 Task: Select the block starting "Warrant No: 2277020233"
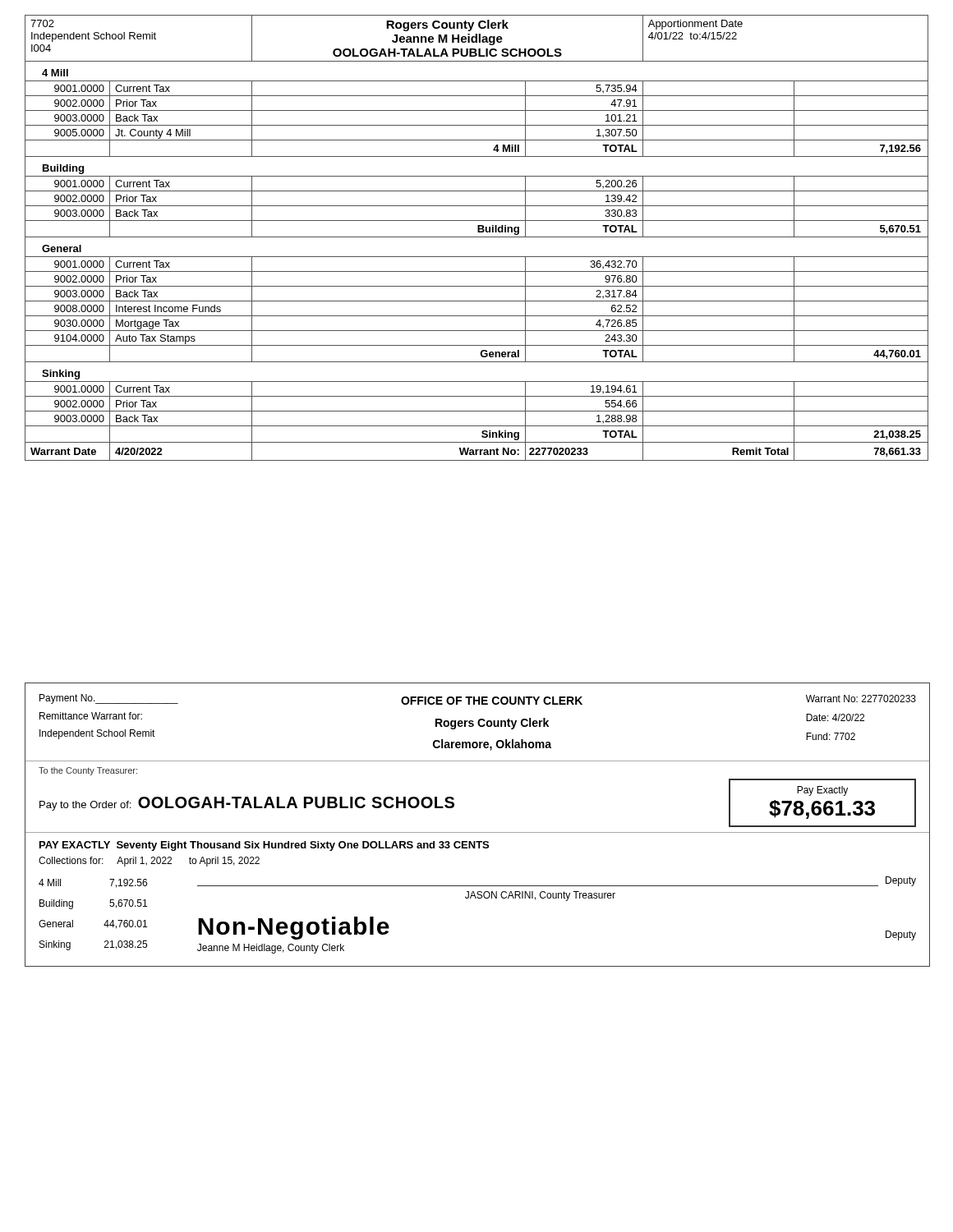[861, 718]
